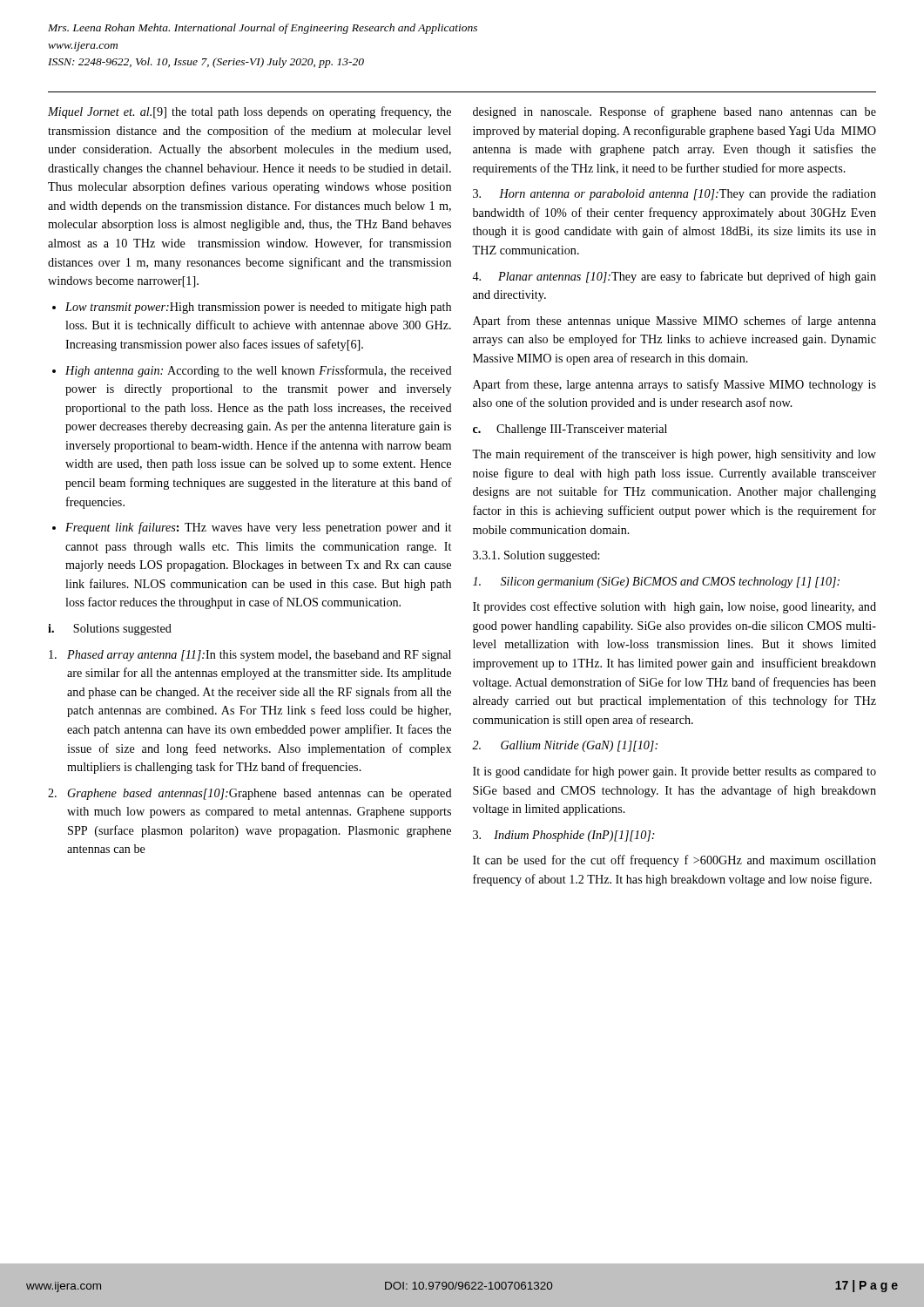Locate the list item that says "High antenna gain:"
924x1307 pixels.
coord(258,436)
